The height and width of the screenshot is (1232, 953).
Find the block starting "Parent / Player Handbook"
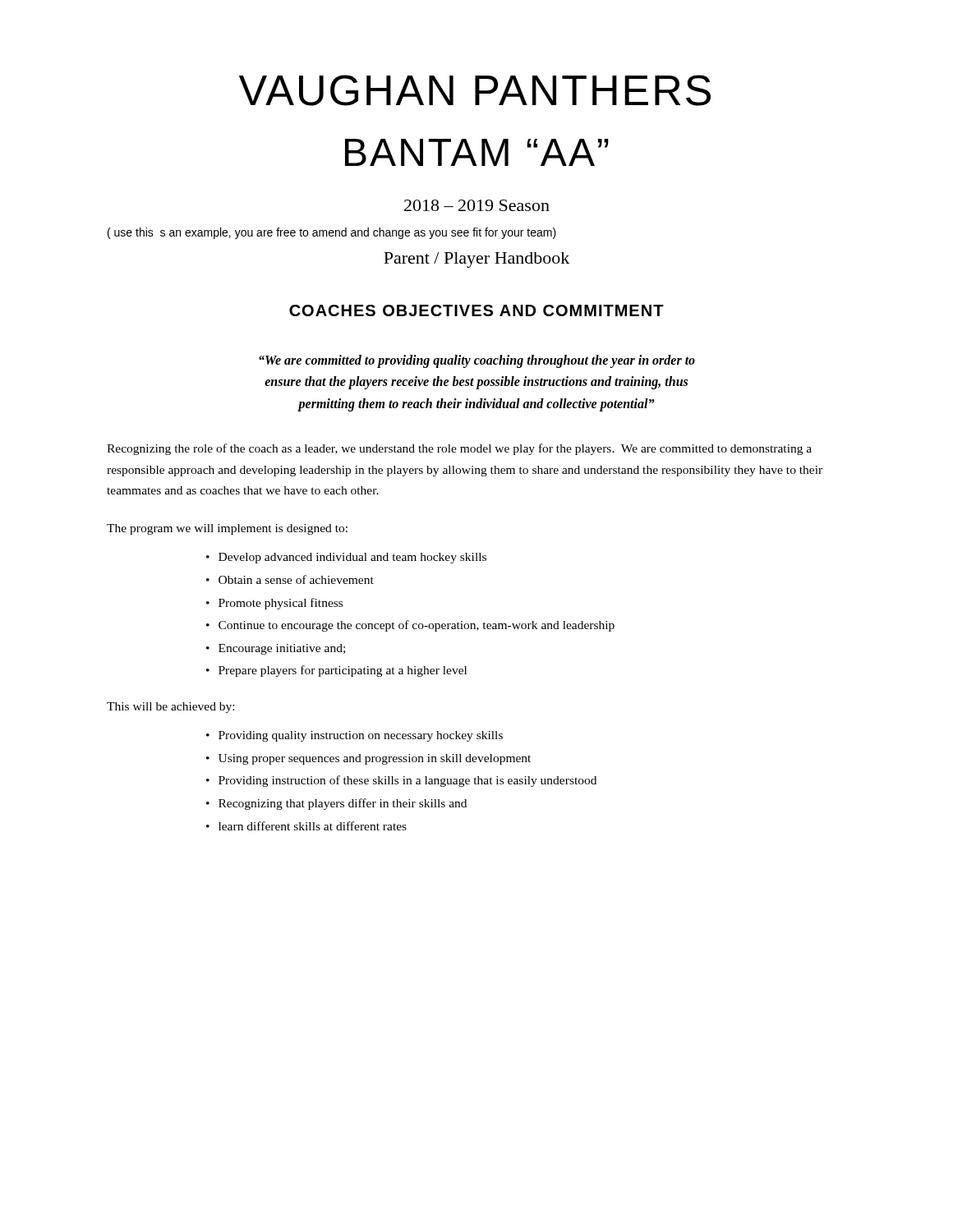(476, 257)
